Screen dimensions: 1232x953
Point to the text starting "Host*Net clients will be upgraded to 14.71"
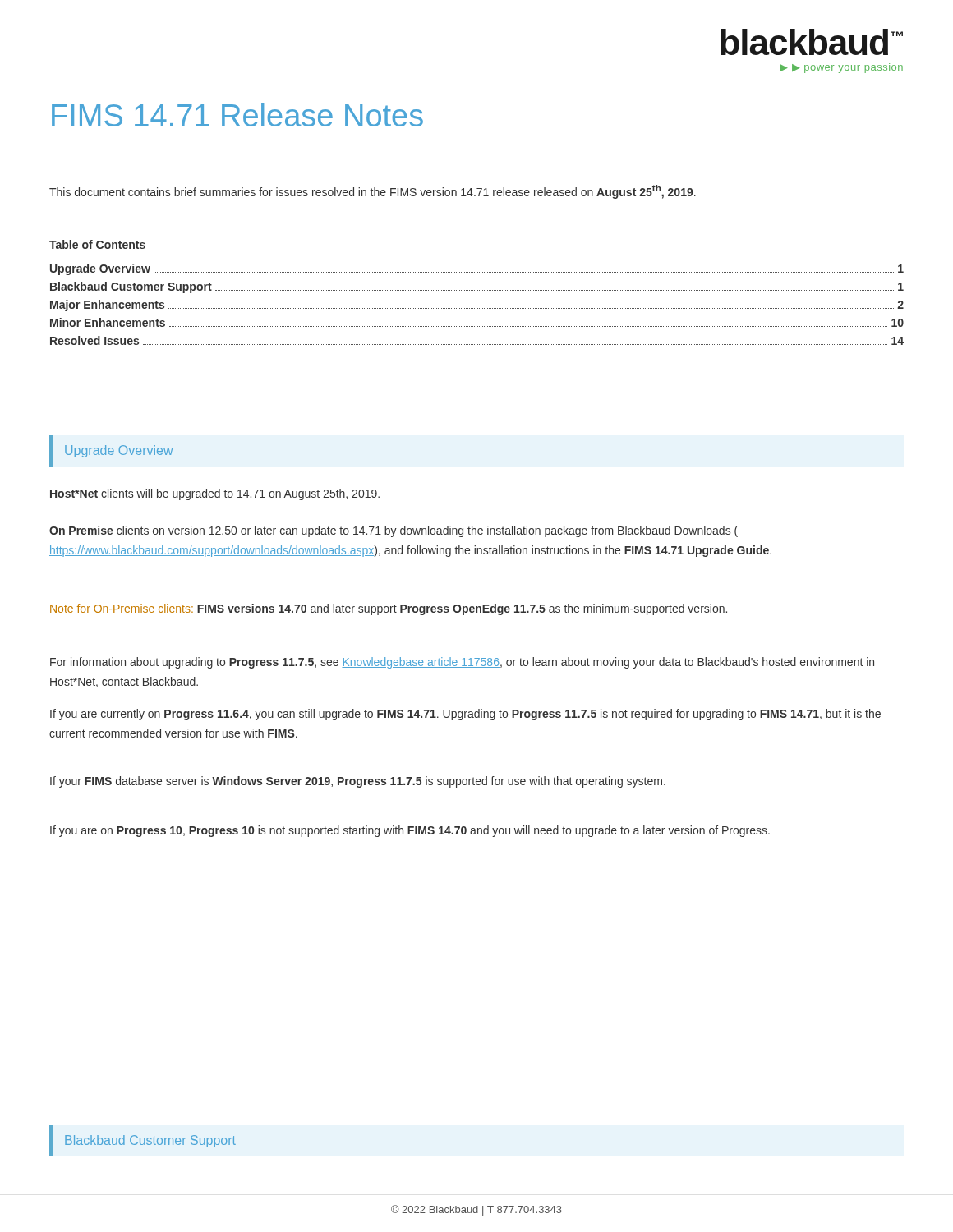click(215, 494)
